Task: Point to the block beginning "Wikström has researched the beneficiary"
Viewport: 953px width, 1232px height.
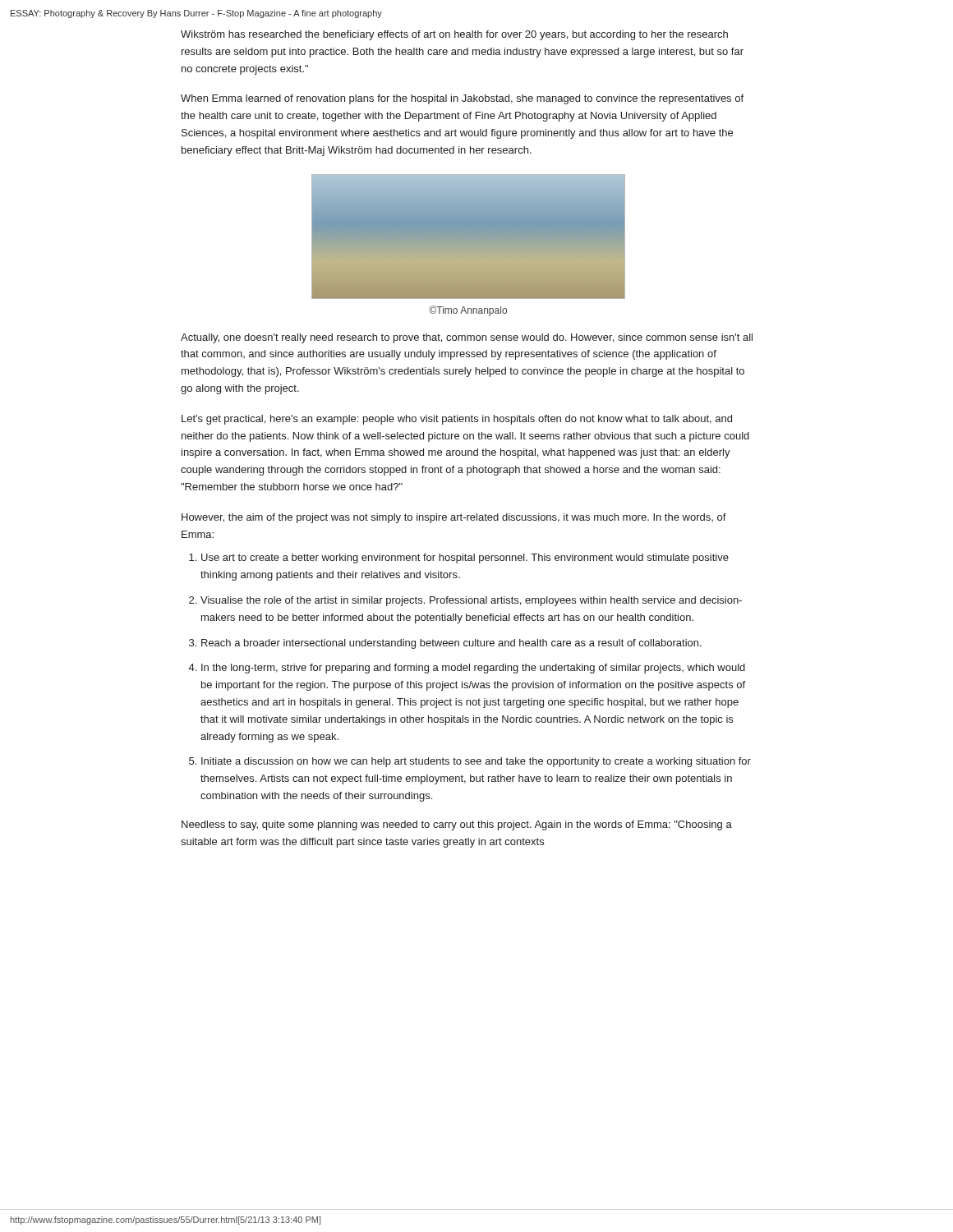Action: click(468, 52)
